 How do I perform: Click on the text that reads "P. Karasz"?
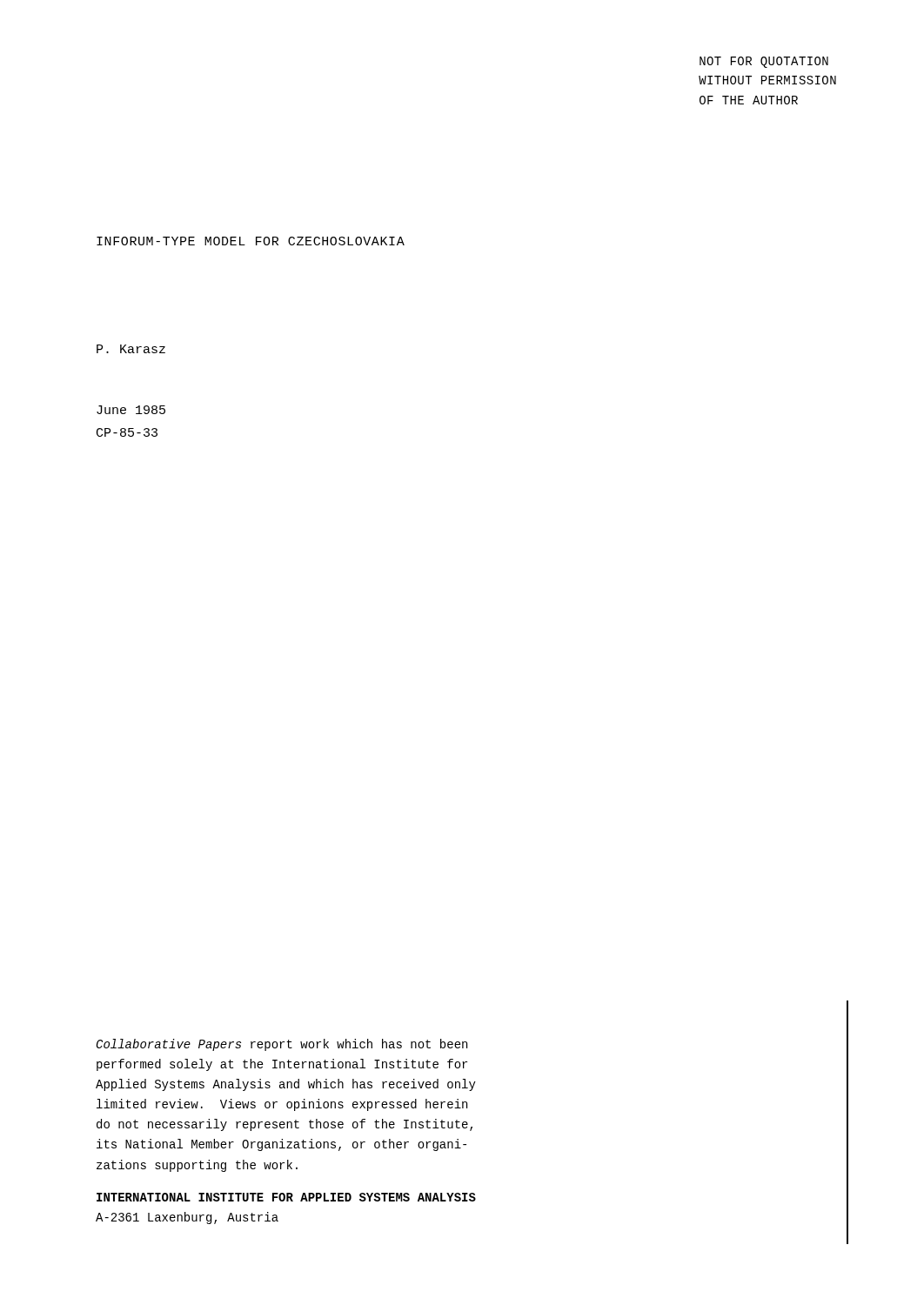[131, 350]
